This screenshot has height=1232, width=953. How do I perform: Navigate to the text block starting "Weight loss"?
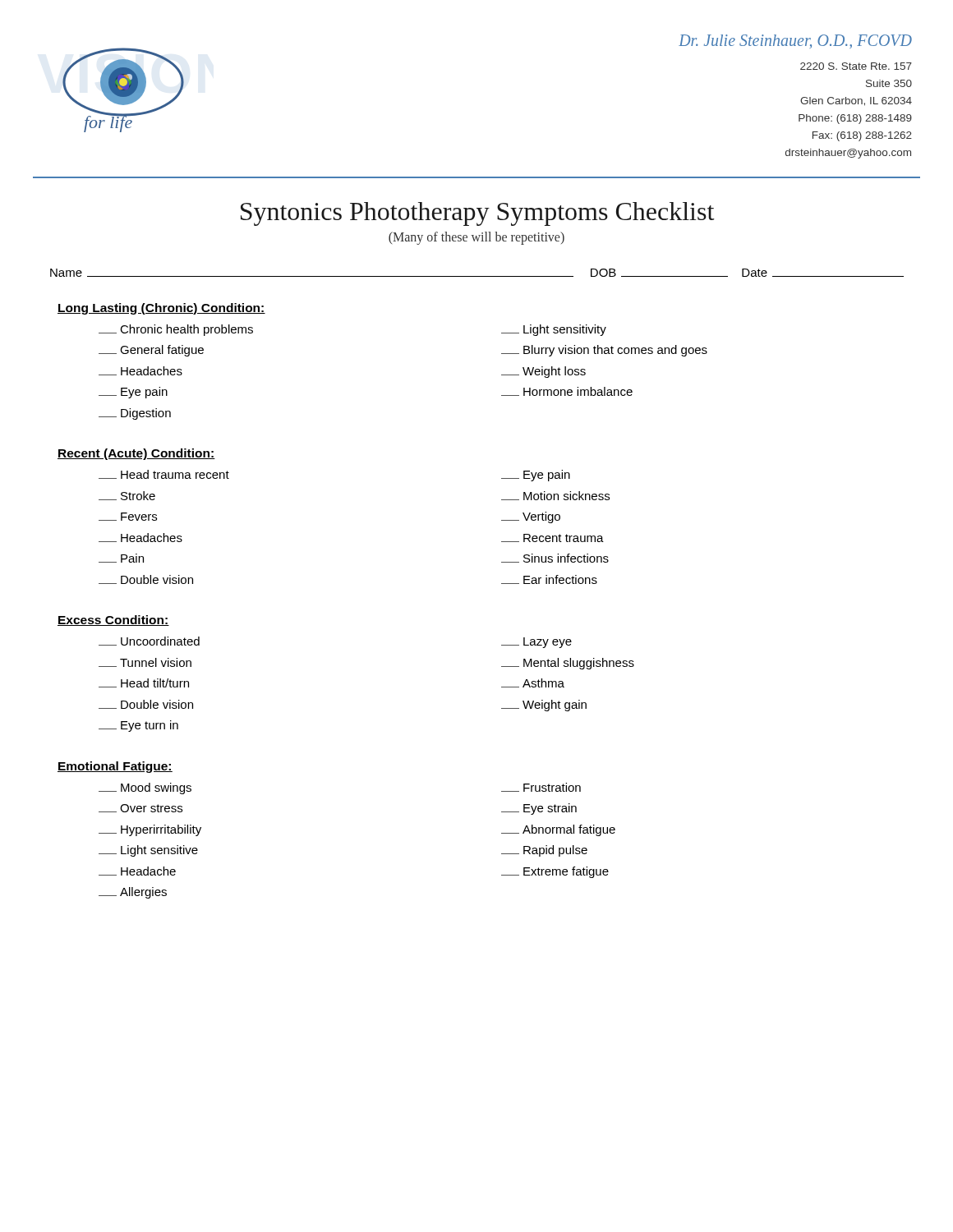(x=544, y=370)
